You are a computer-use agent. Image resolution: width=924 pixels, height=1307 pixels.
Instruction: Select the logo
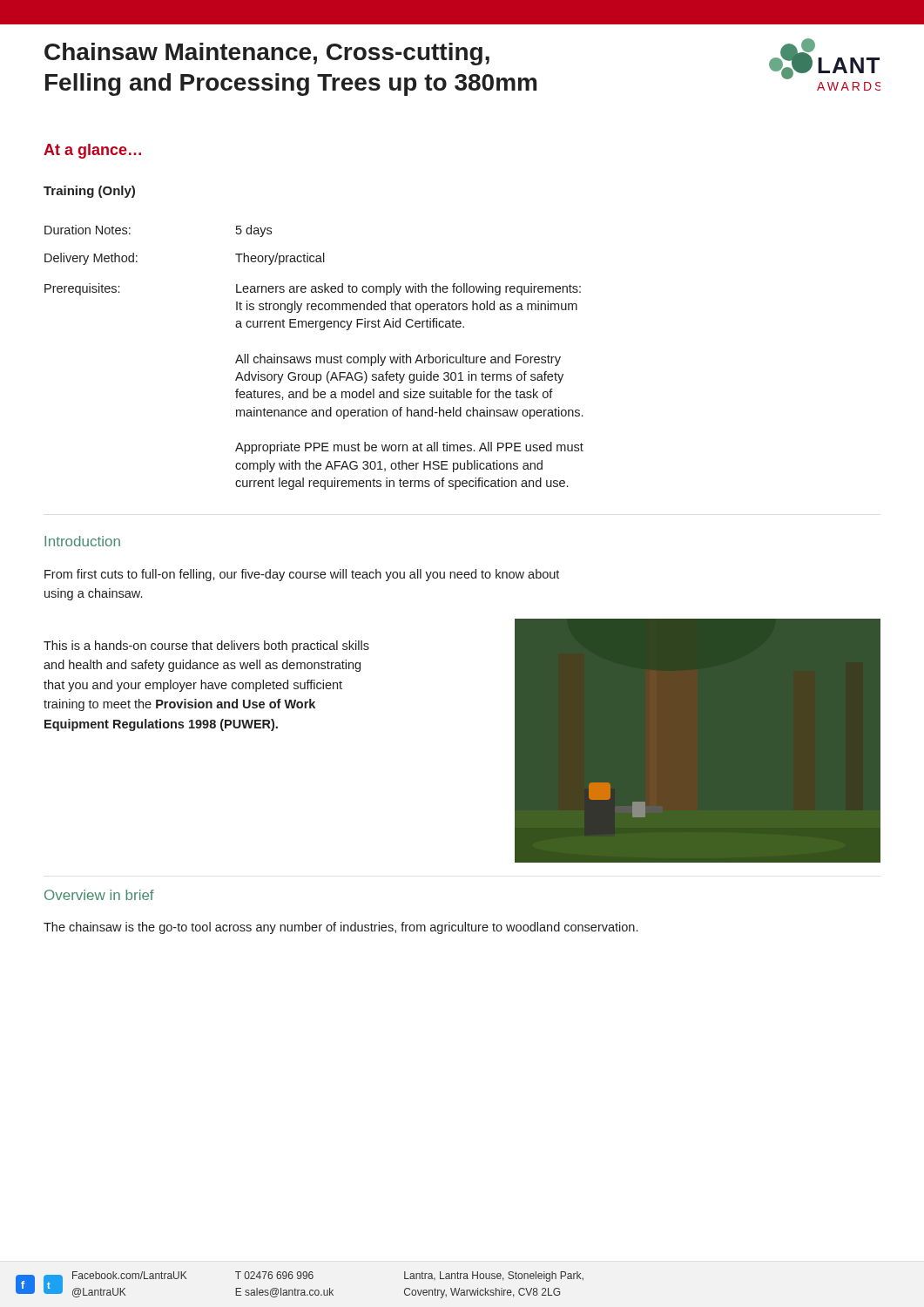click(817, 80)
